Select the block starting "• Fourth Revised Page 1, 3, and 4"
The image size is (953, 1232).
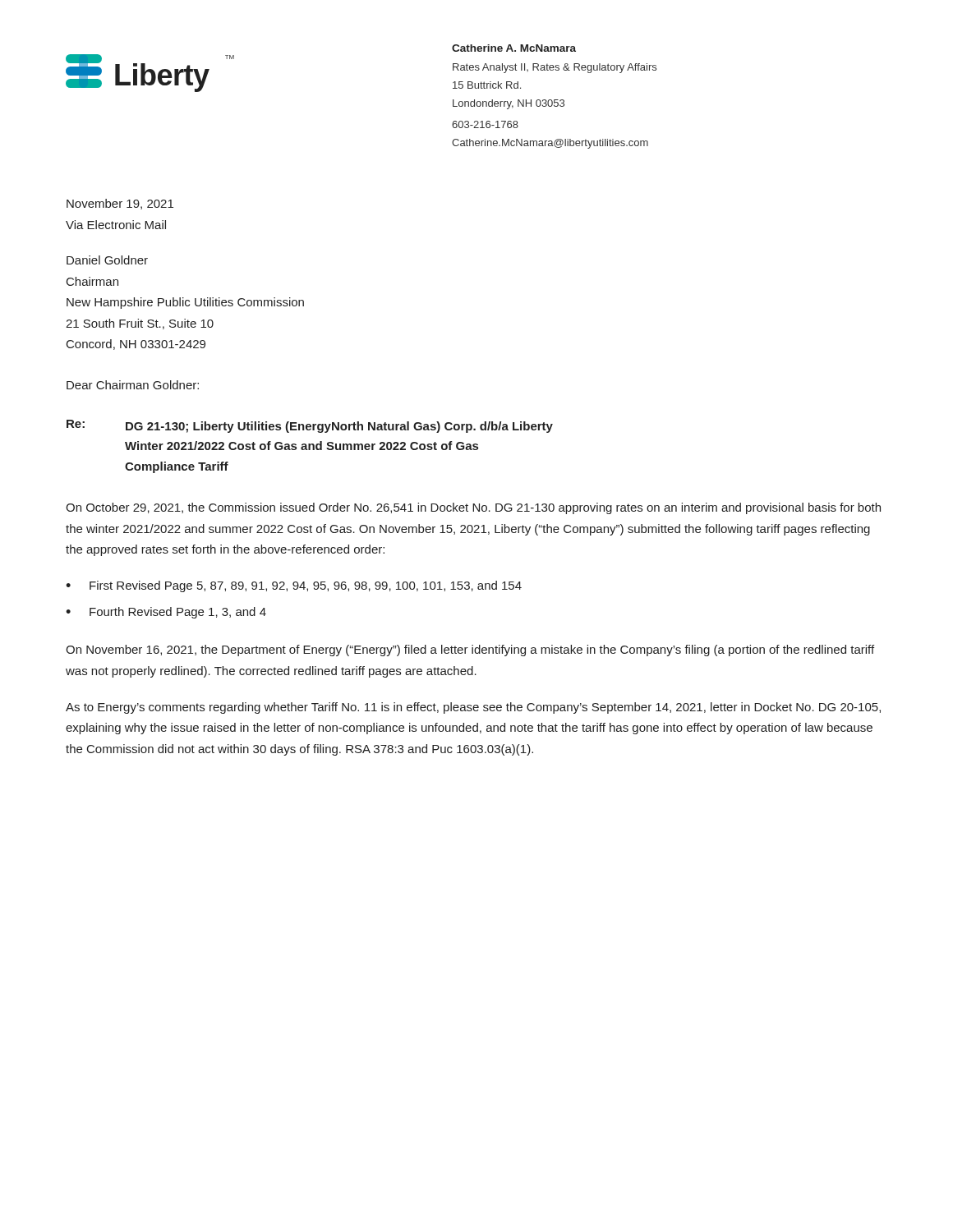[x=166, y=613]
